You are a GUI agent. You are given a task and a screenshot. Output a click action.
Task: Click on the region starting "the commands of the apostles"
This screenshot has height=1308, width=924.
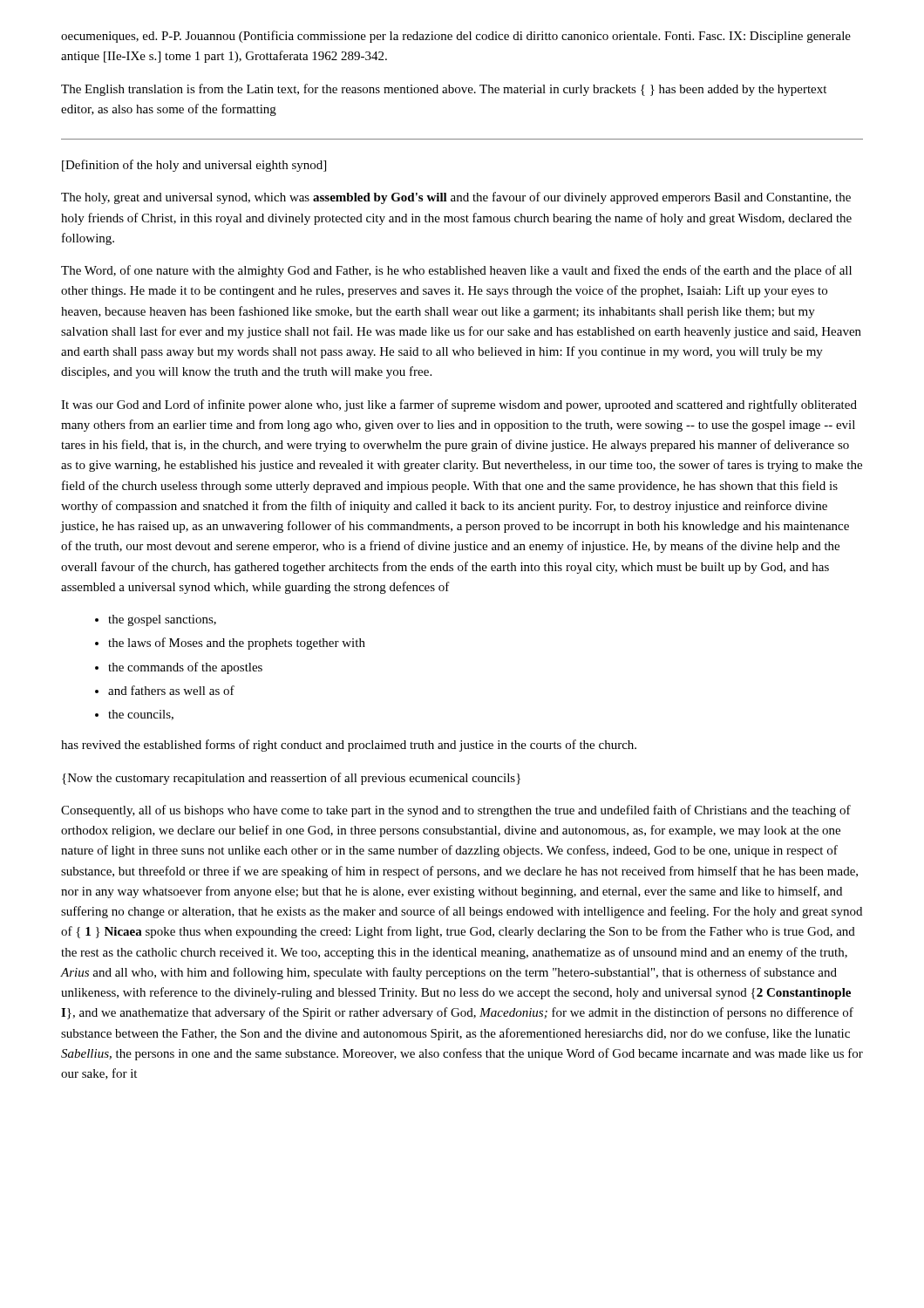[185, 667]
